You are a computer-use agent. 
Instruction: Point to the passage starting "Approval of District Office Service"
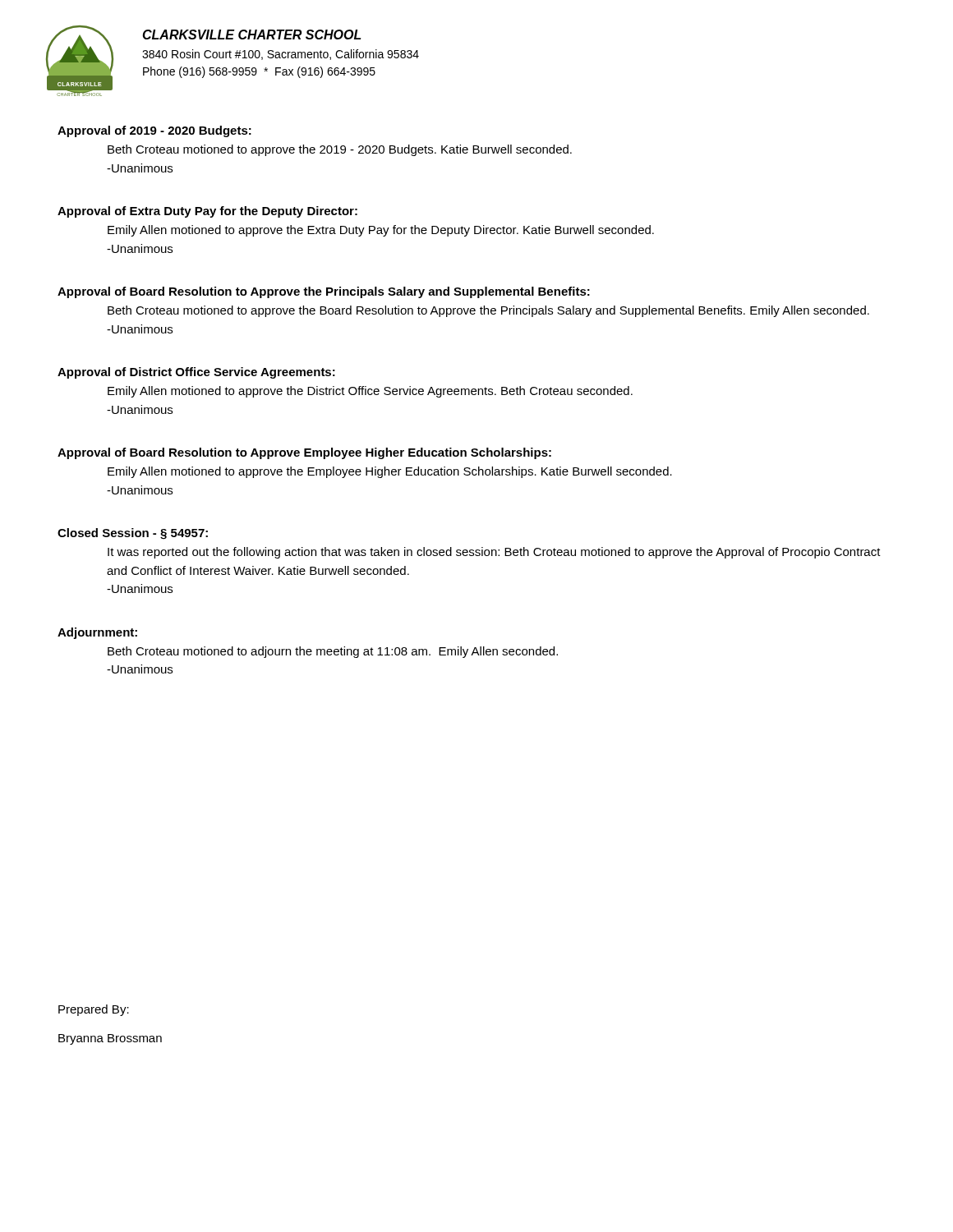click(x=197, y=372)
